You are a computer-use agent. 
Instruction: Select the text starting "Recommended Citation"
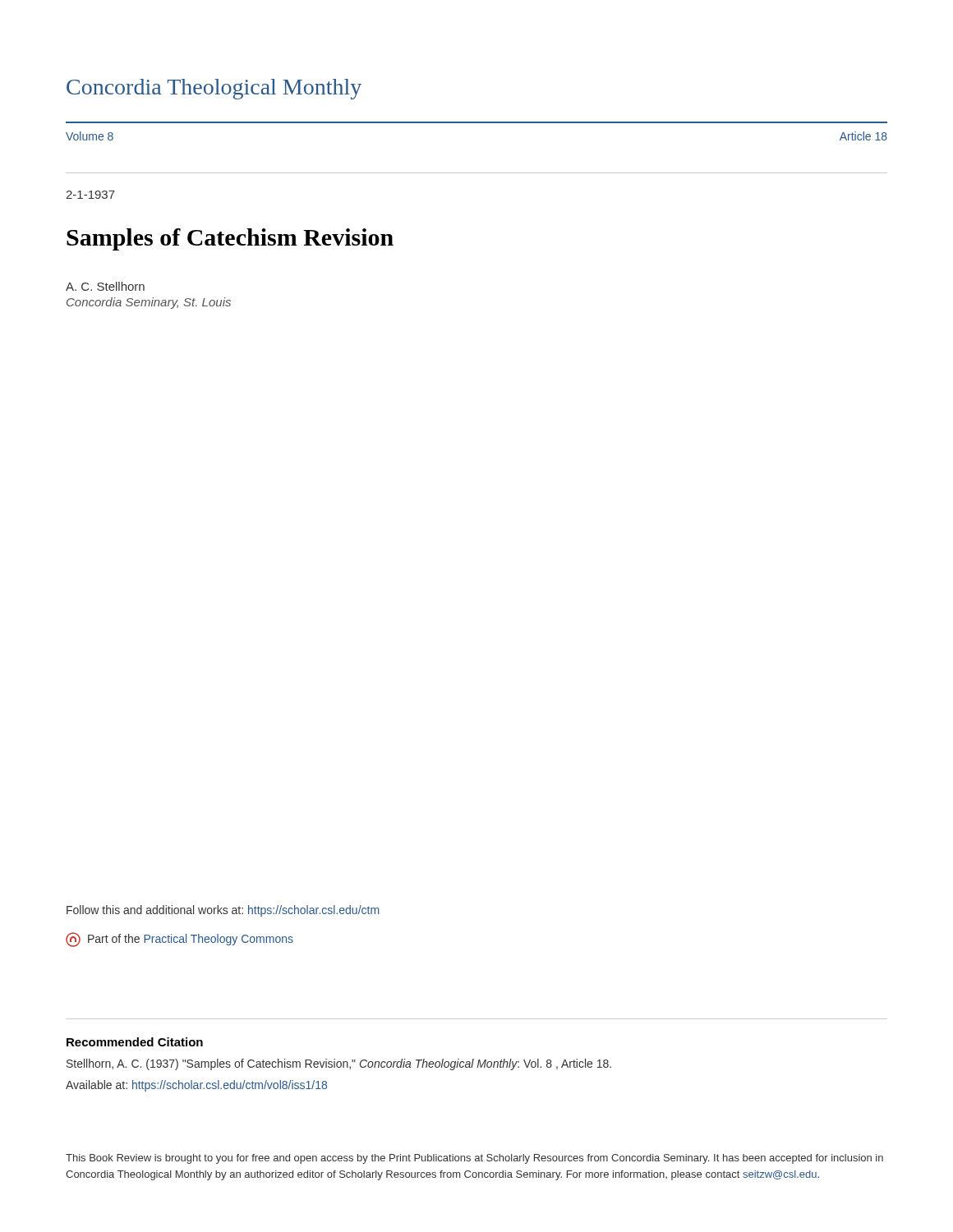pyautogui.click(x=135, y=1042)
